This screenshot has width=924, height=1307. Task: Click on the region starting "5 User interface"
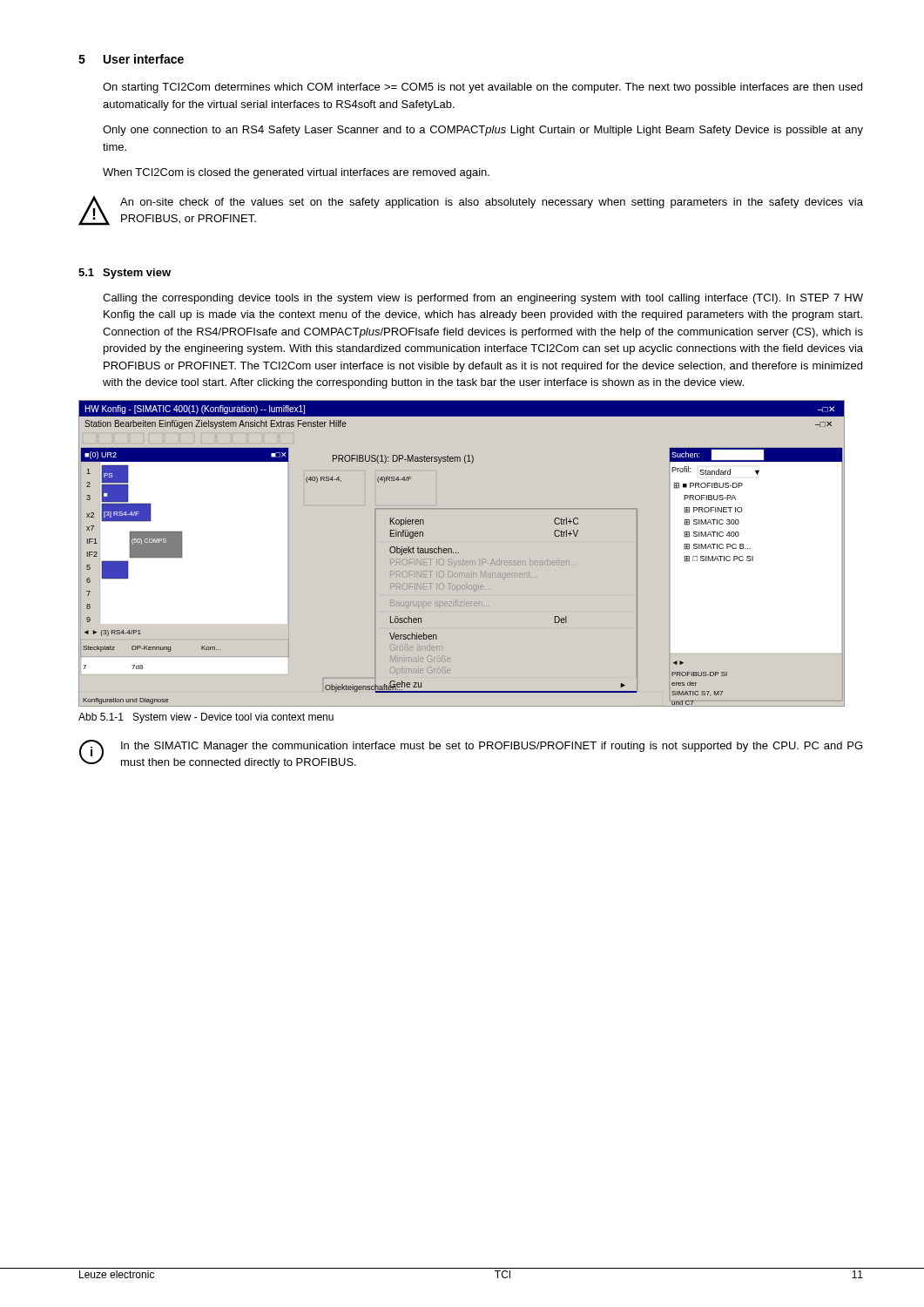pos(131,59)
